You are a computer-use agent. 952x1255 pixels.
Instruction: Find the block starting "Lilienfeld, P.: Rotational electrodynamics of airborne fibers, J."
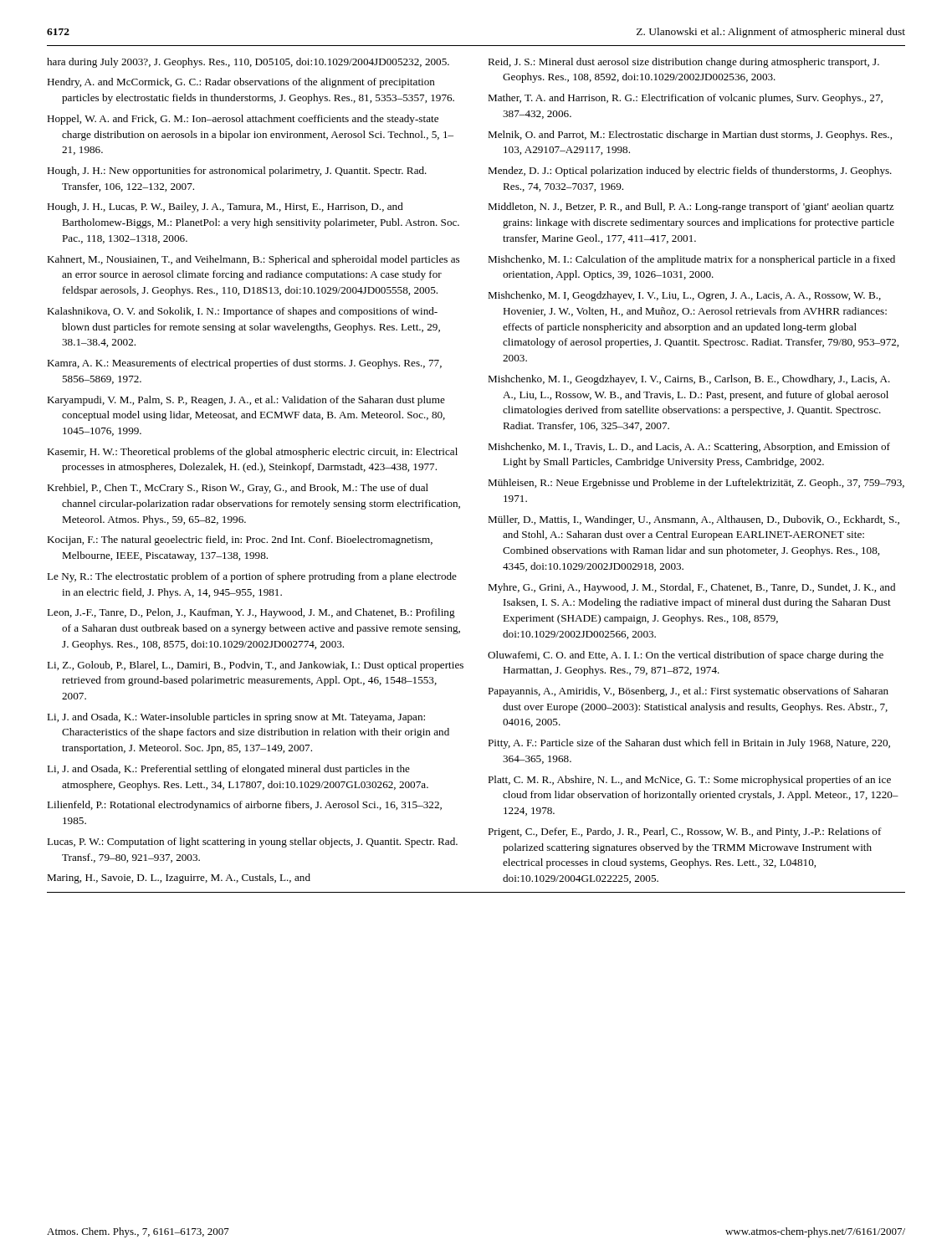pos(245,813)
